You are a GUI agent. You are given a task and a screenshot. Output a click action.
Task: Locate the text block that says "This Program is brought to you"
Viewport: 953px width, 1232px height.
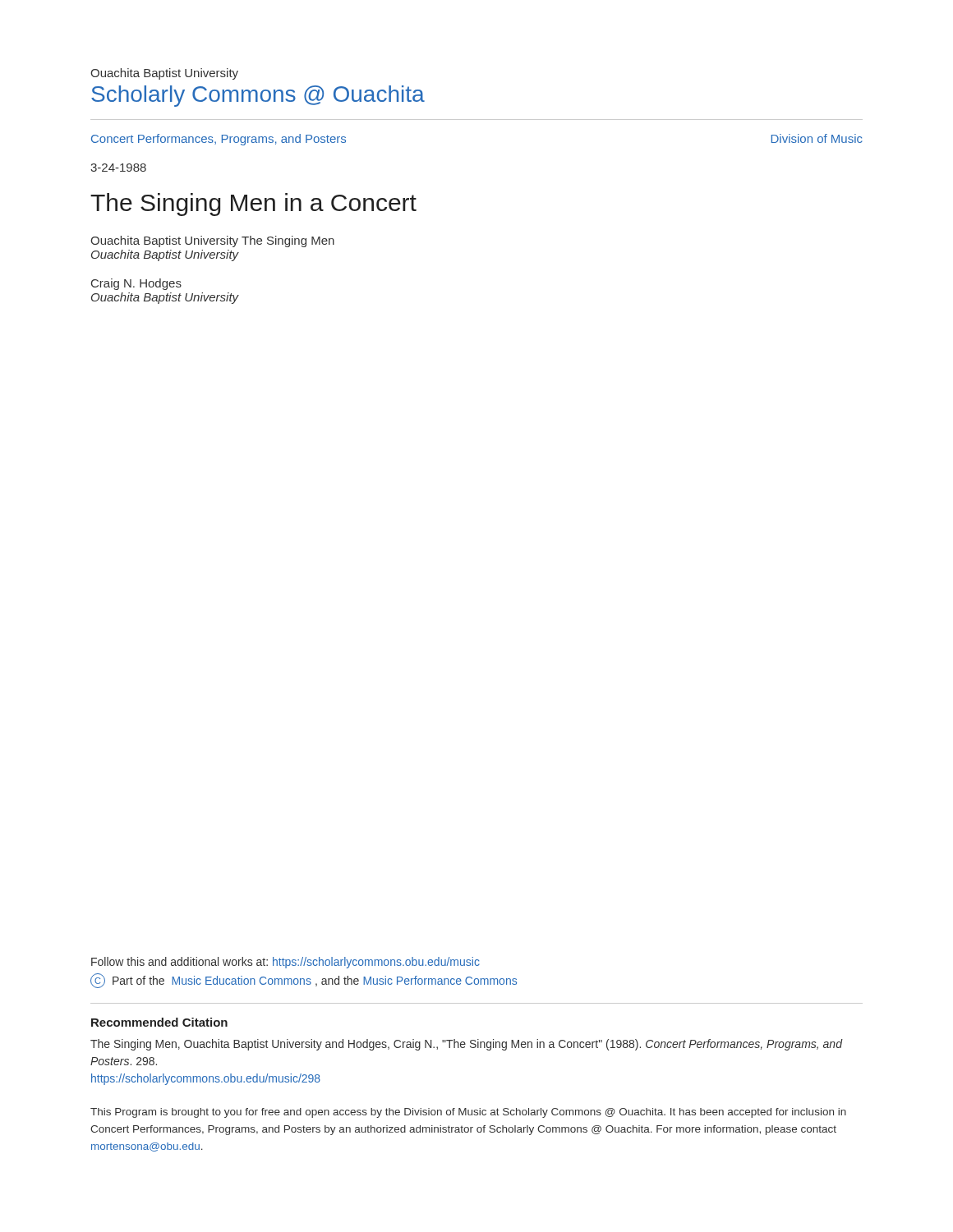pos(476,1129)
